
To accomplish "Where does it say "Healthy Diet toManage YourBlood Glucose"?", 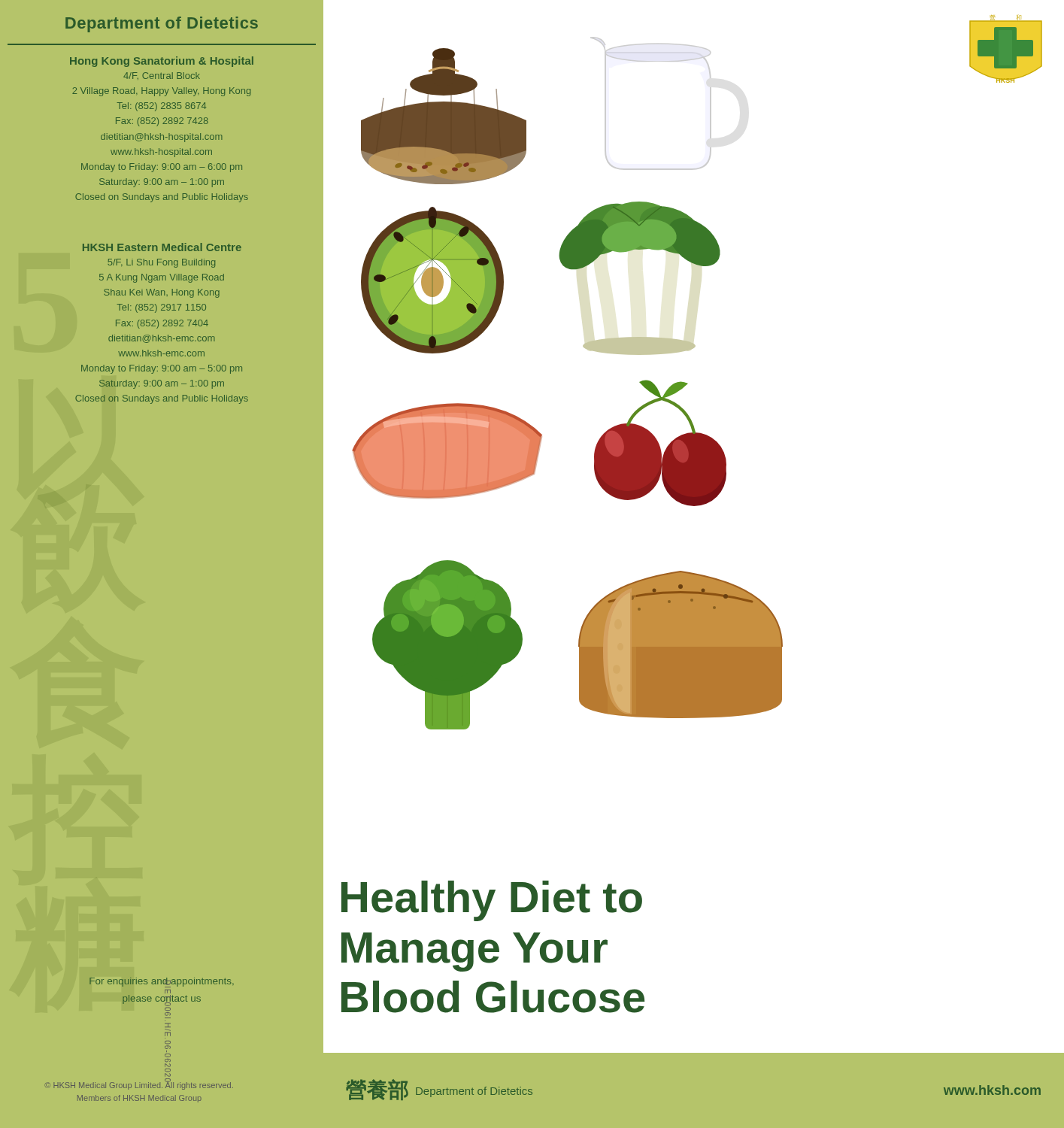I will coord(492,901).
